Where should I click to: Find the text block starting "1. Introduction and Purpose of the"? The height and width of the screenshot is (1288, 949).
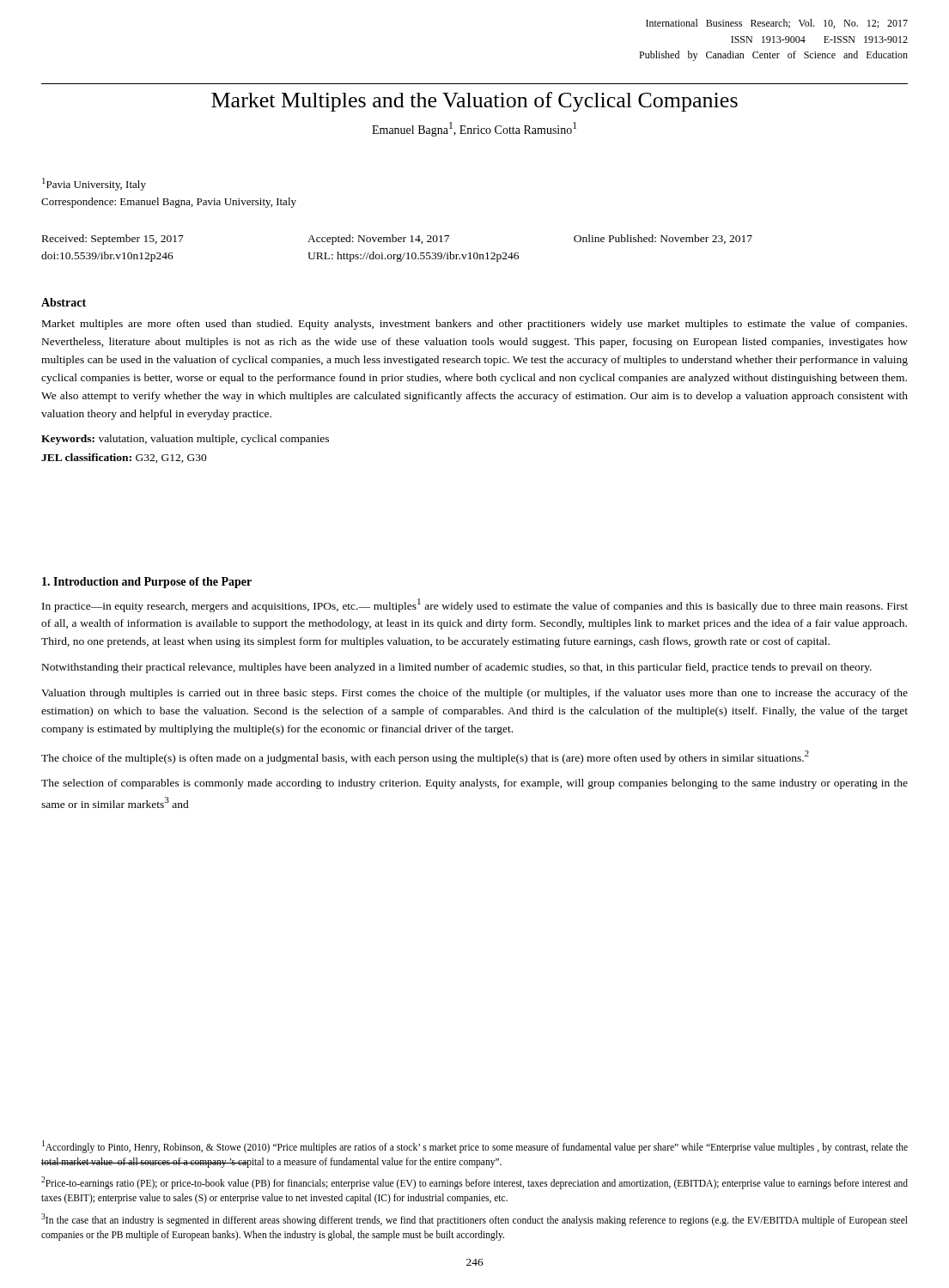point(146,582)
